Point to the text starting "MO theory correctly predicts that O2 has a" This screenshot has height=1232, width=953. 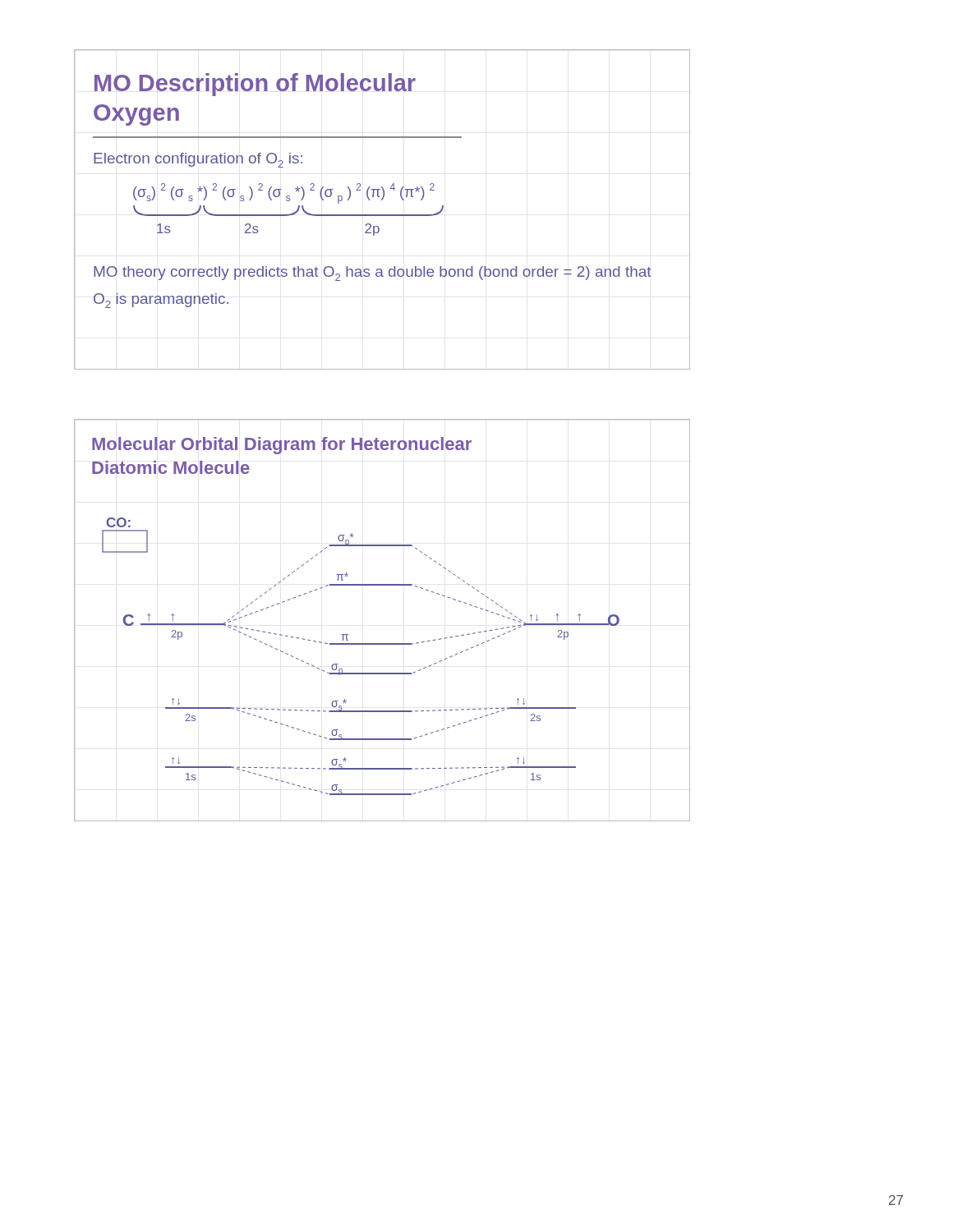coord(372,287)
